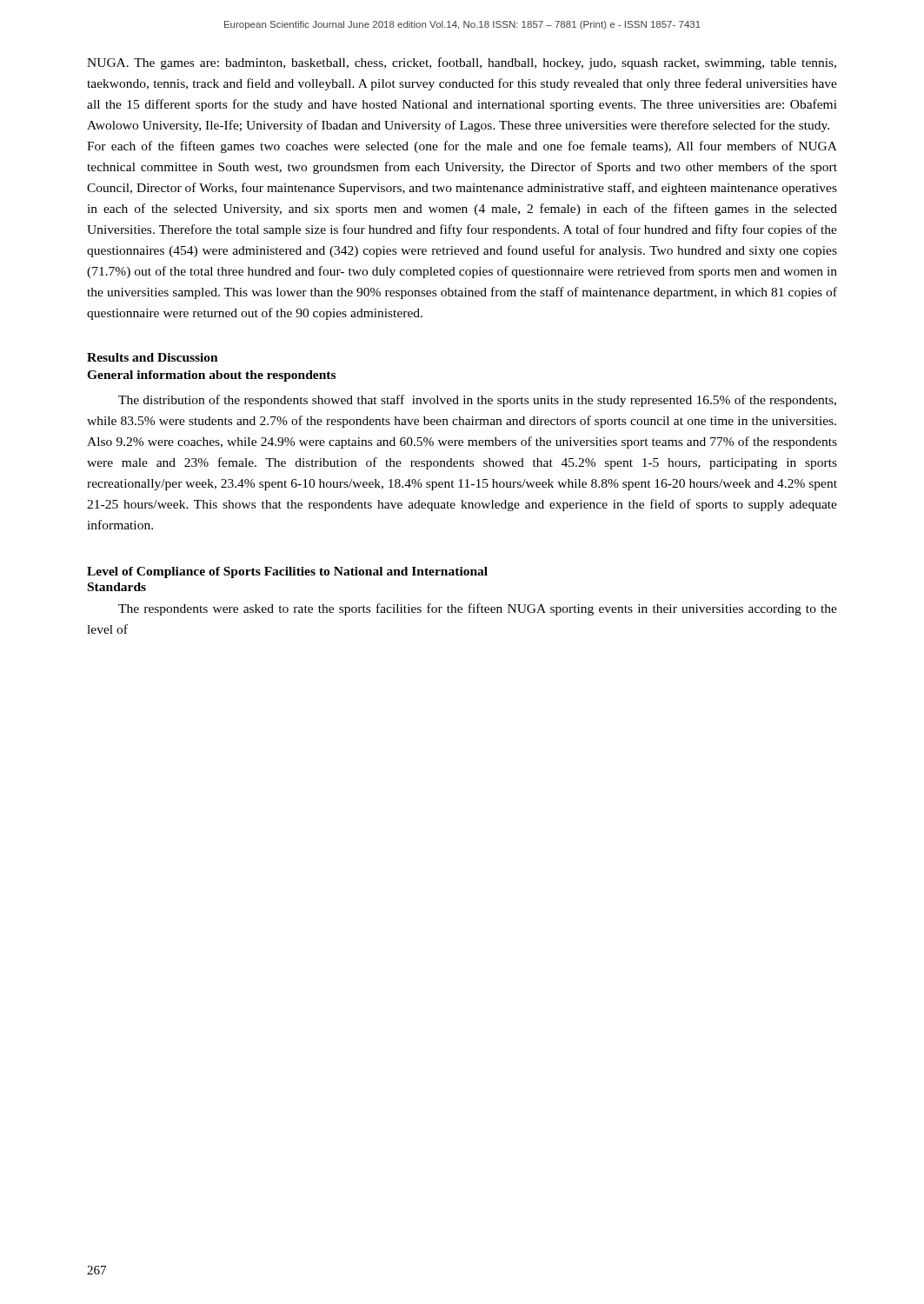Image resolution: width=924 pixels, height=1304 pixels.
Task: Point to the block starting "General information about the respondents"
Action: click(x=211, y=374)
